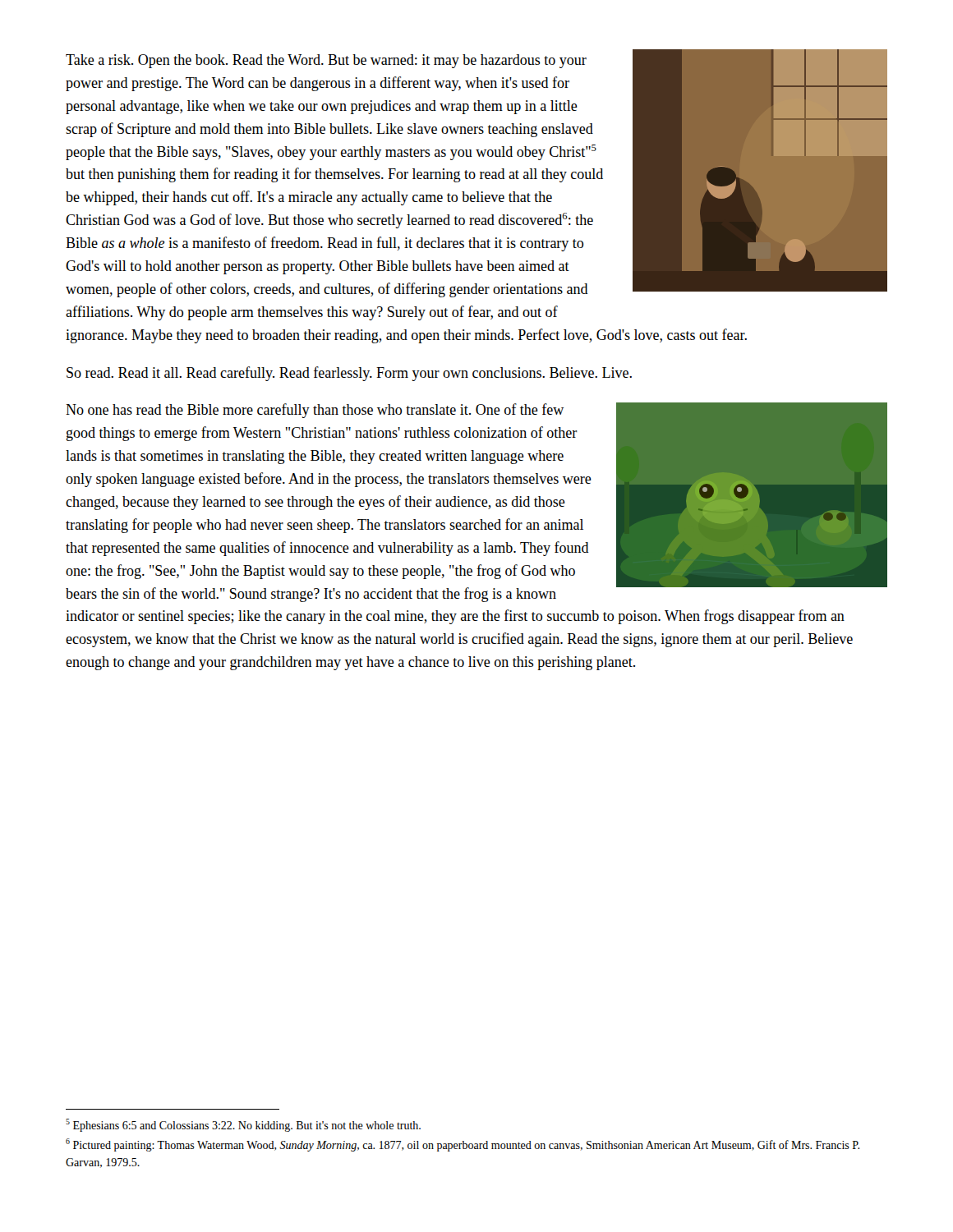The width and height of the screenshot is (953, 1232).
Task: Locate the block of text that opens with "5 Ephesians 6:5"
Action: pyautogui.click(x=244, y=1125)
